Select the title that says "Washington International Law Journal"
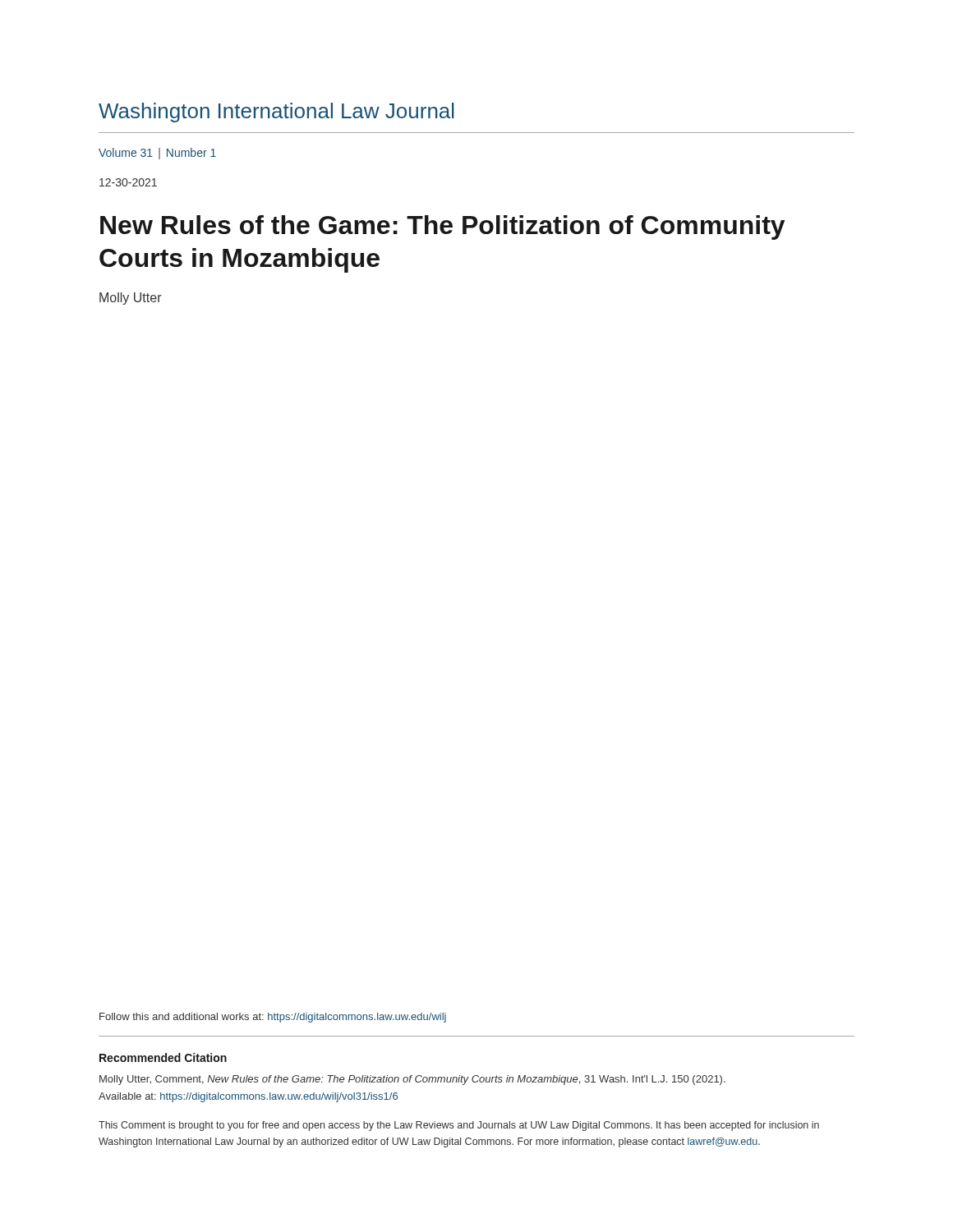 point(276,113)
